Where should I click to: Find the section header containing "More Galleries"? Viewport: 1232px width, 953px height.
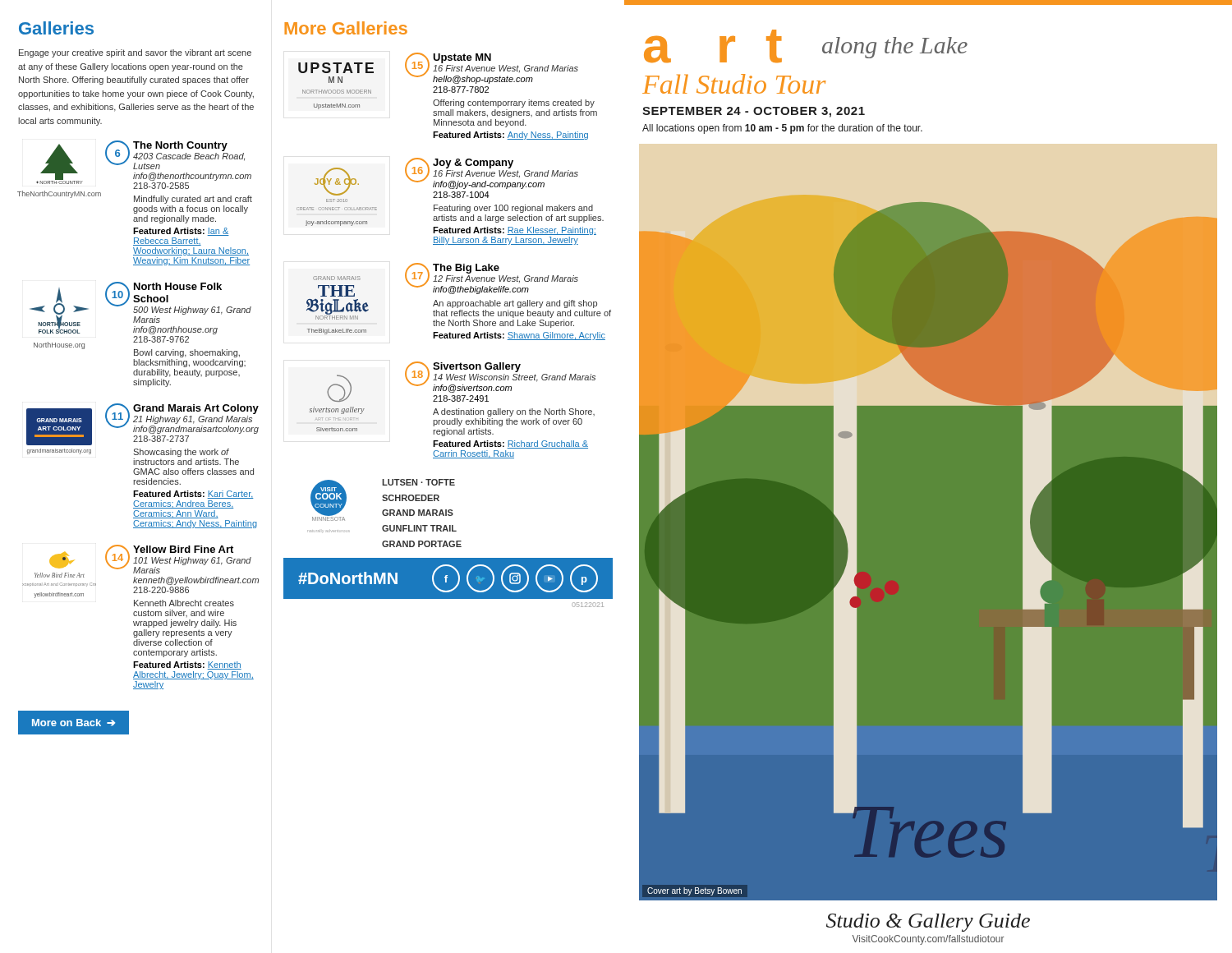[x=346, y=28]
